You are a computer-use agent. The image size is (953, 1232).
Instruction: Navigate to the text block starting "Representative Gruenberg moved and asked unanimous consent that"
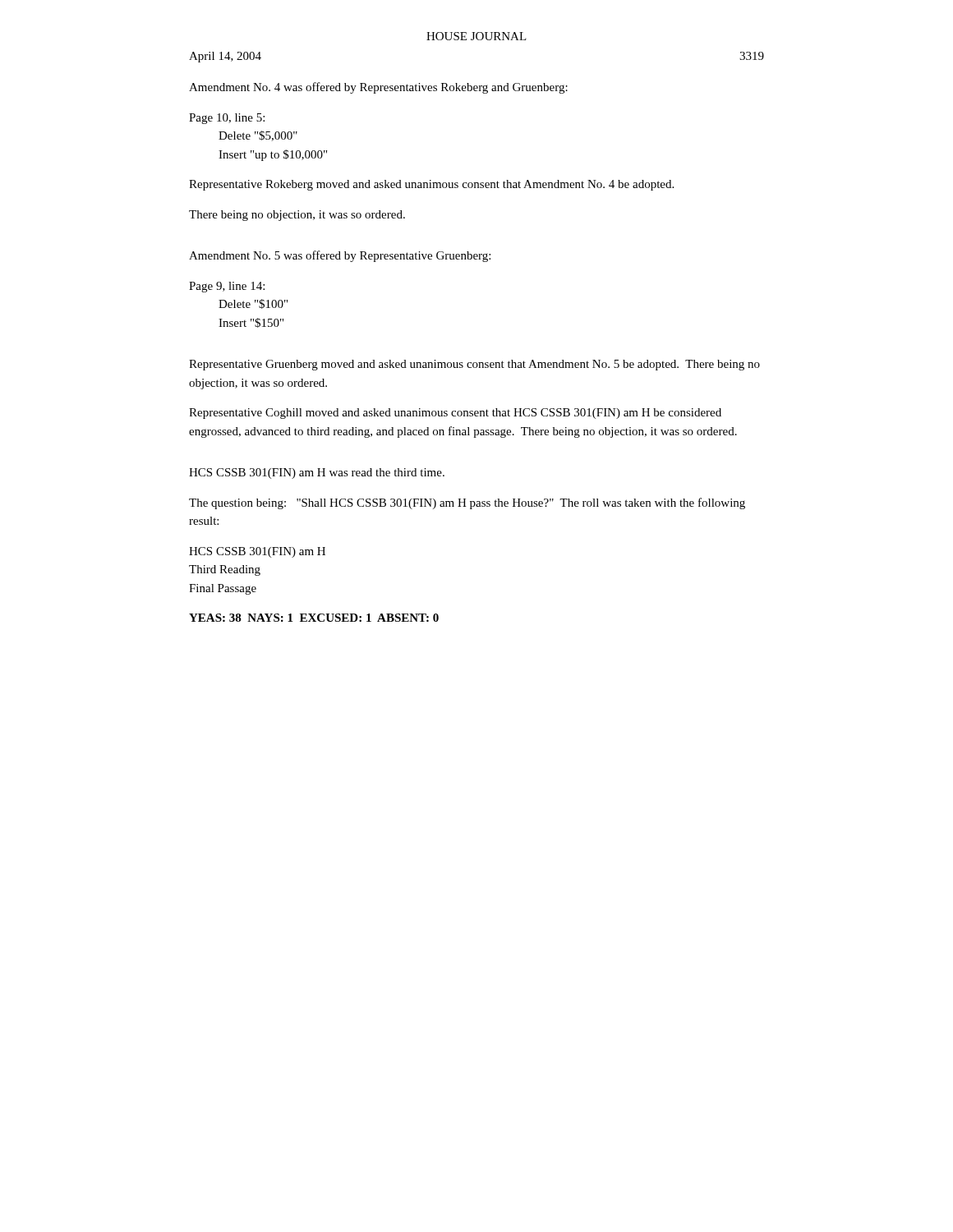474,373
